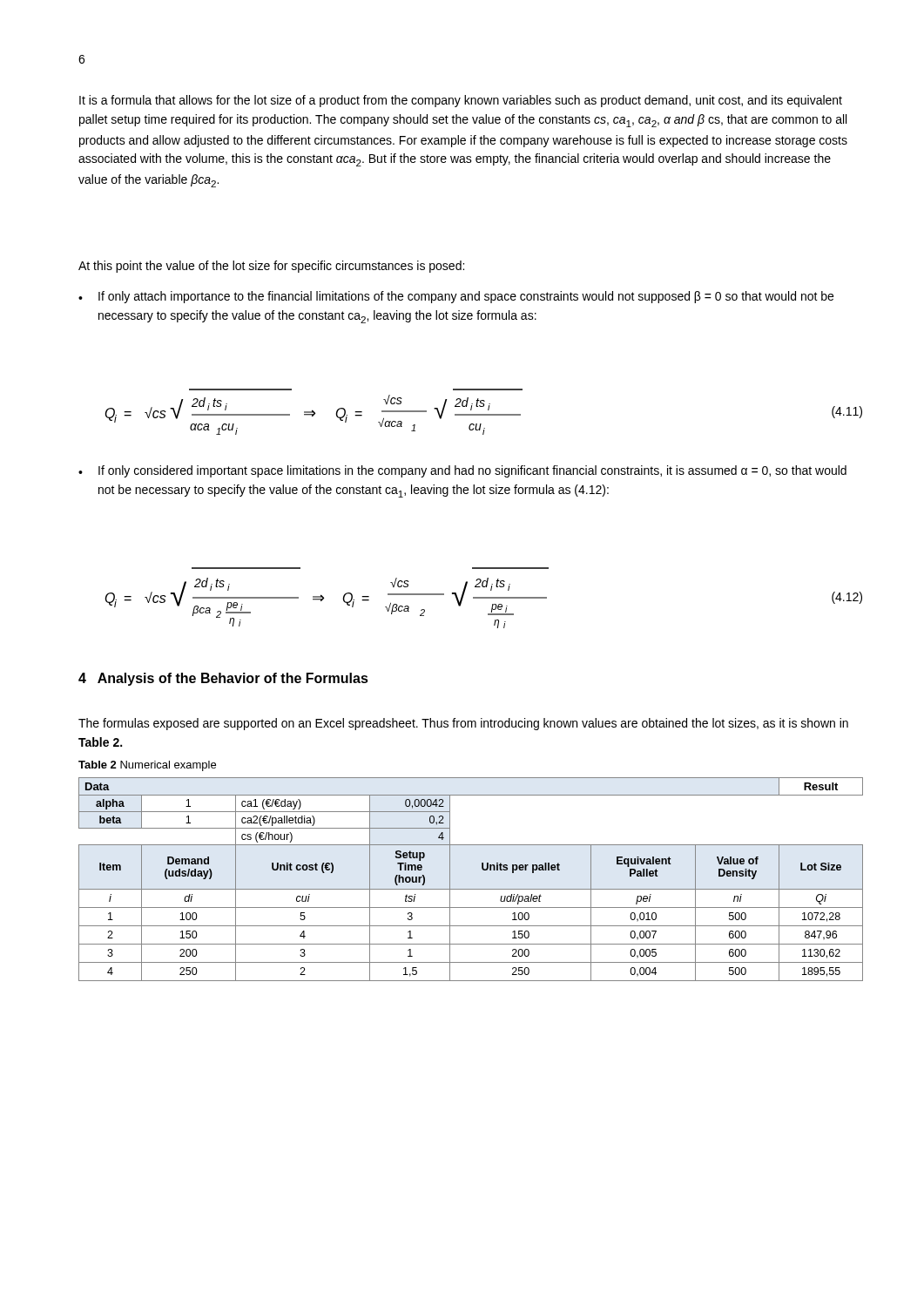Click on the list item with the text "• If only attach"
Image resolution: width=924 pixels, height=1307 pixels.
(x=456, y=307)
